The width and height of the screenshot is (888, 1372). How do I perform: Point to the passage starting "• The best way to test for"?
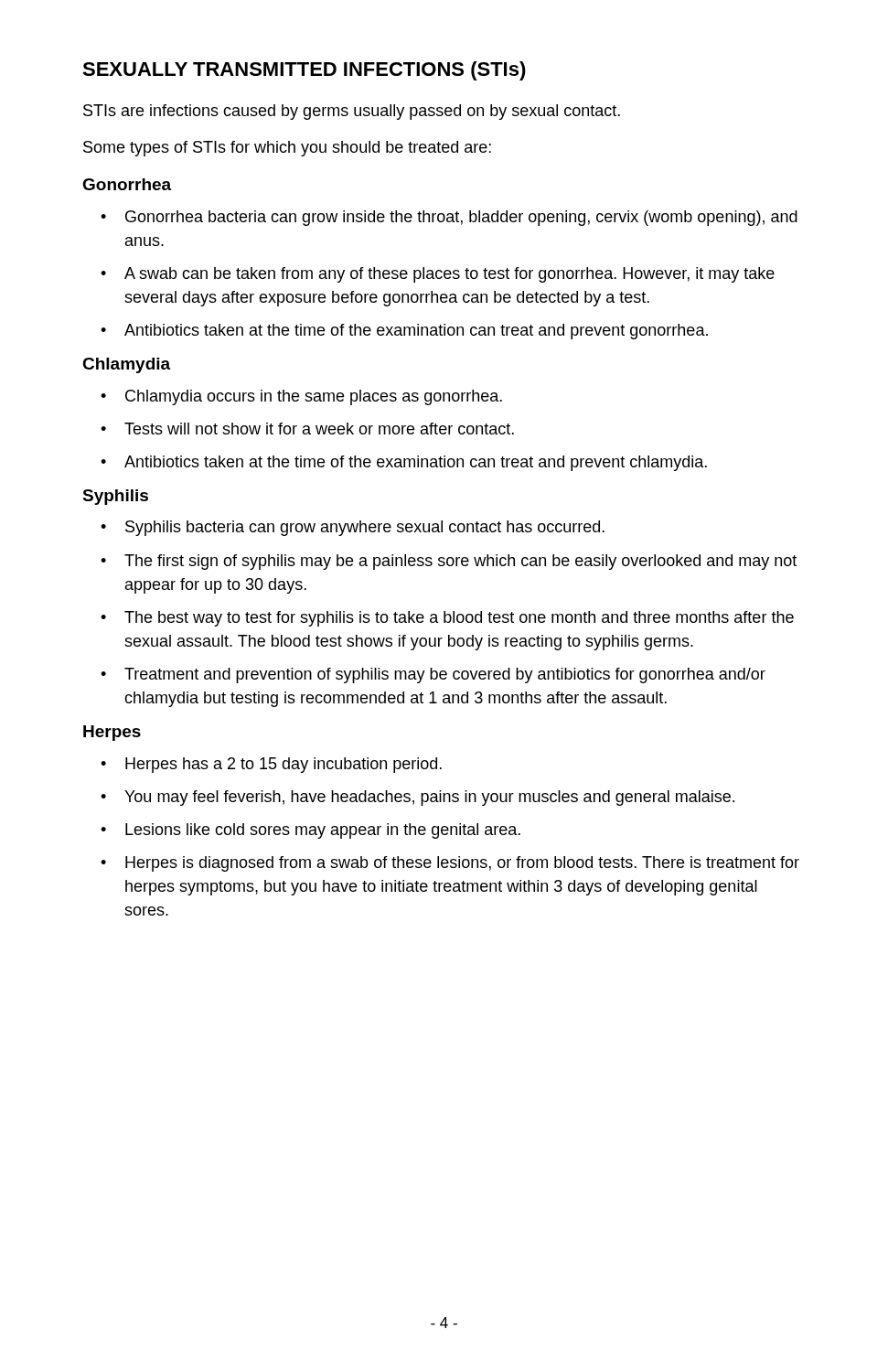pyautogui.click(x=453, y=629)
